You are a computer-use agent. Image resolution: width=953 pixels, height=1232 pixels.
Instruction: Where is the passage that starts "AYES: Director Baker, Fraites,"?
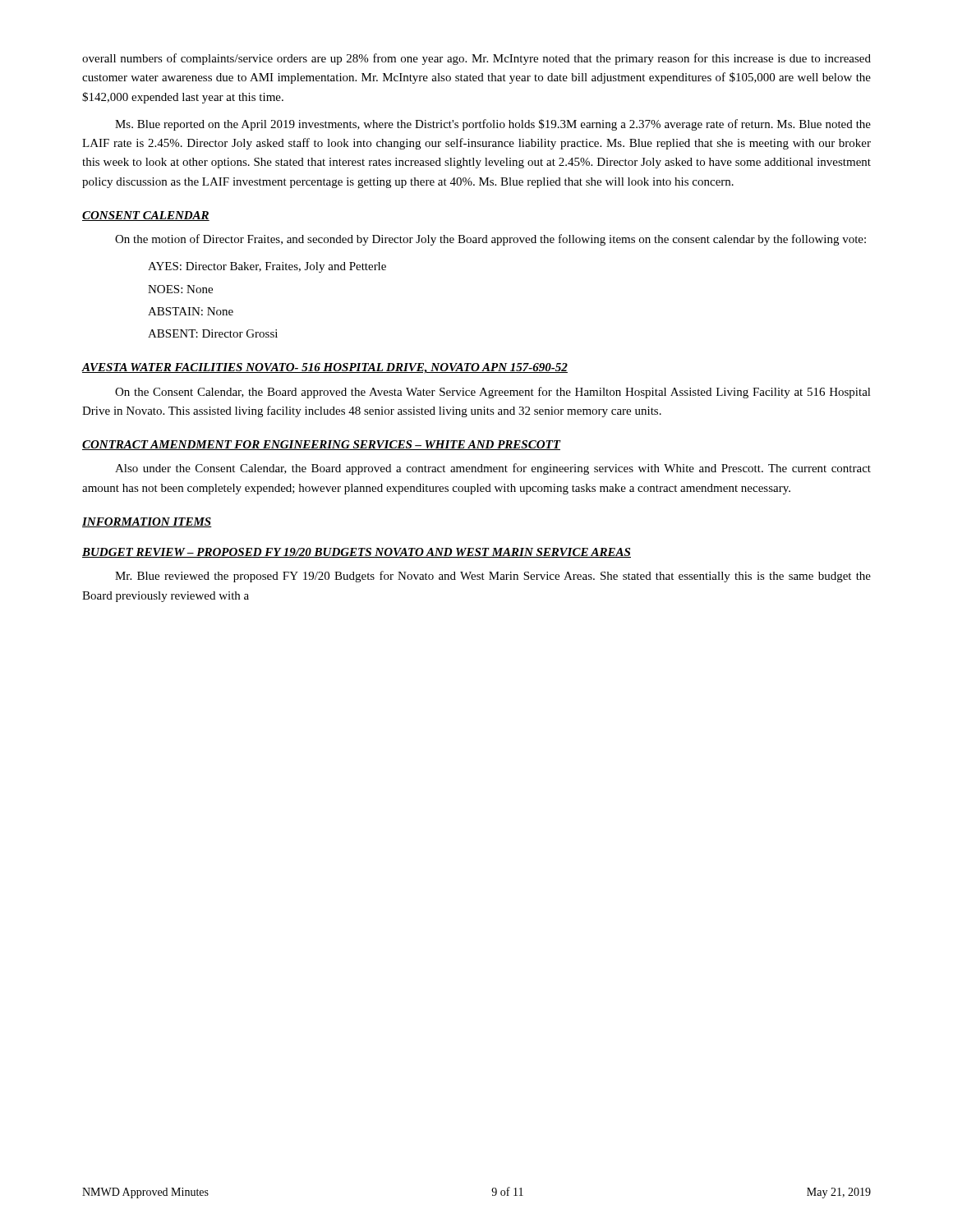point(267,266)
